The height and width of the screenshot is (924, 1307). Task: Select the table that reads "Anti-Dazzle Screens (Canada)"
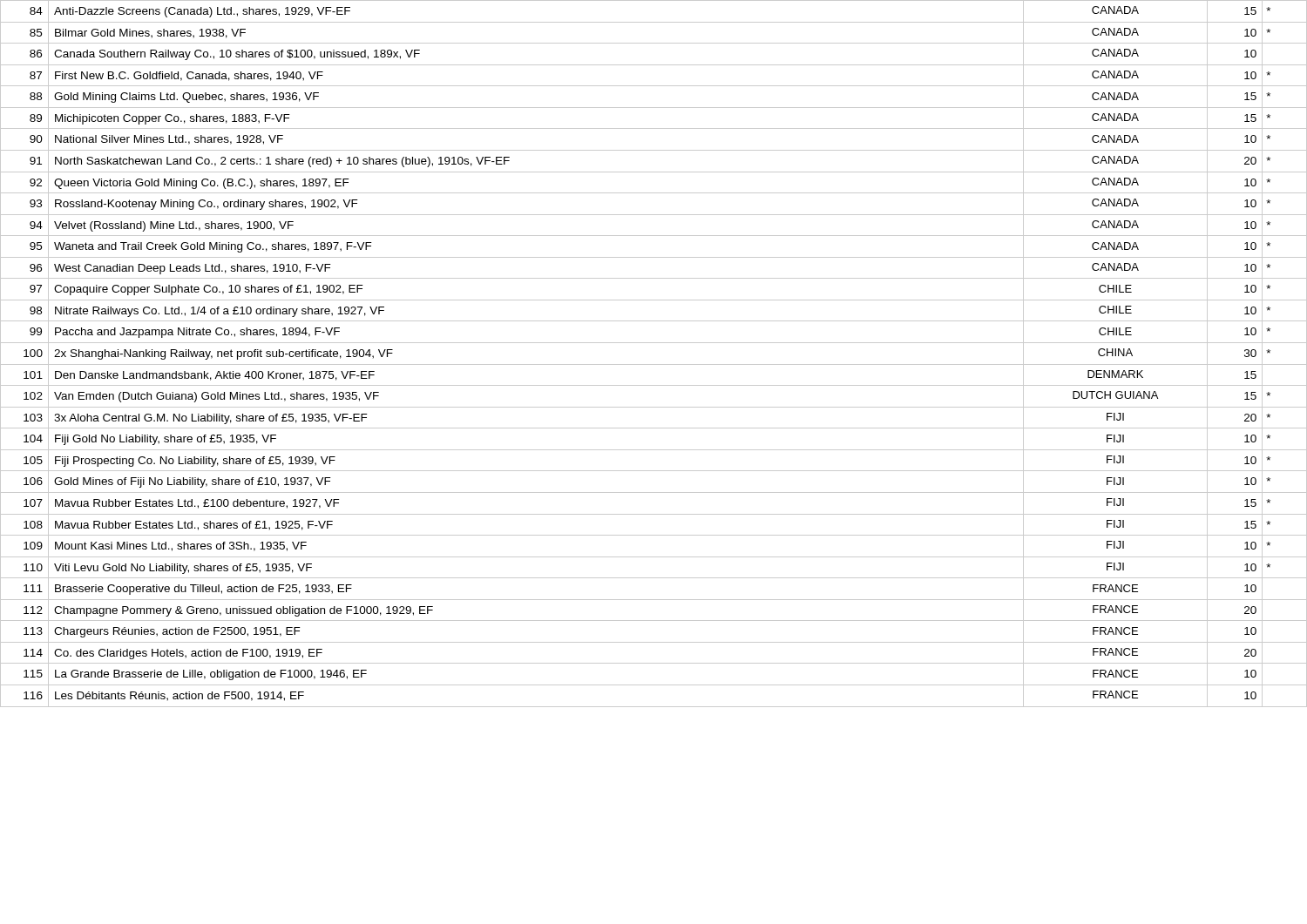pyautogui.click(x=654, y=353)
